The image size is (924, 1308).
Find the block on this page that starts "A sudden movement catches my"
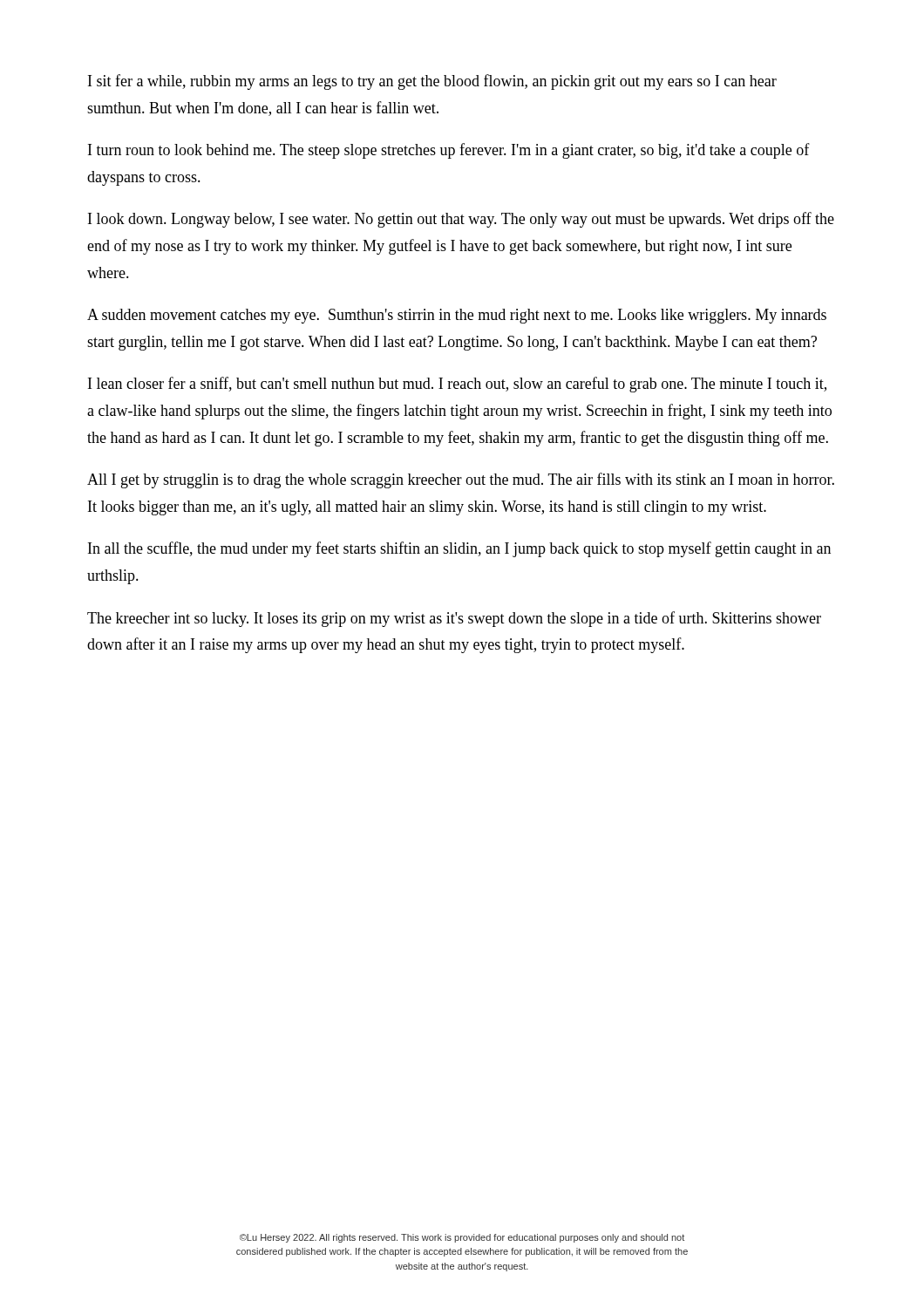coord(462,329)
